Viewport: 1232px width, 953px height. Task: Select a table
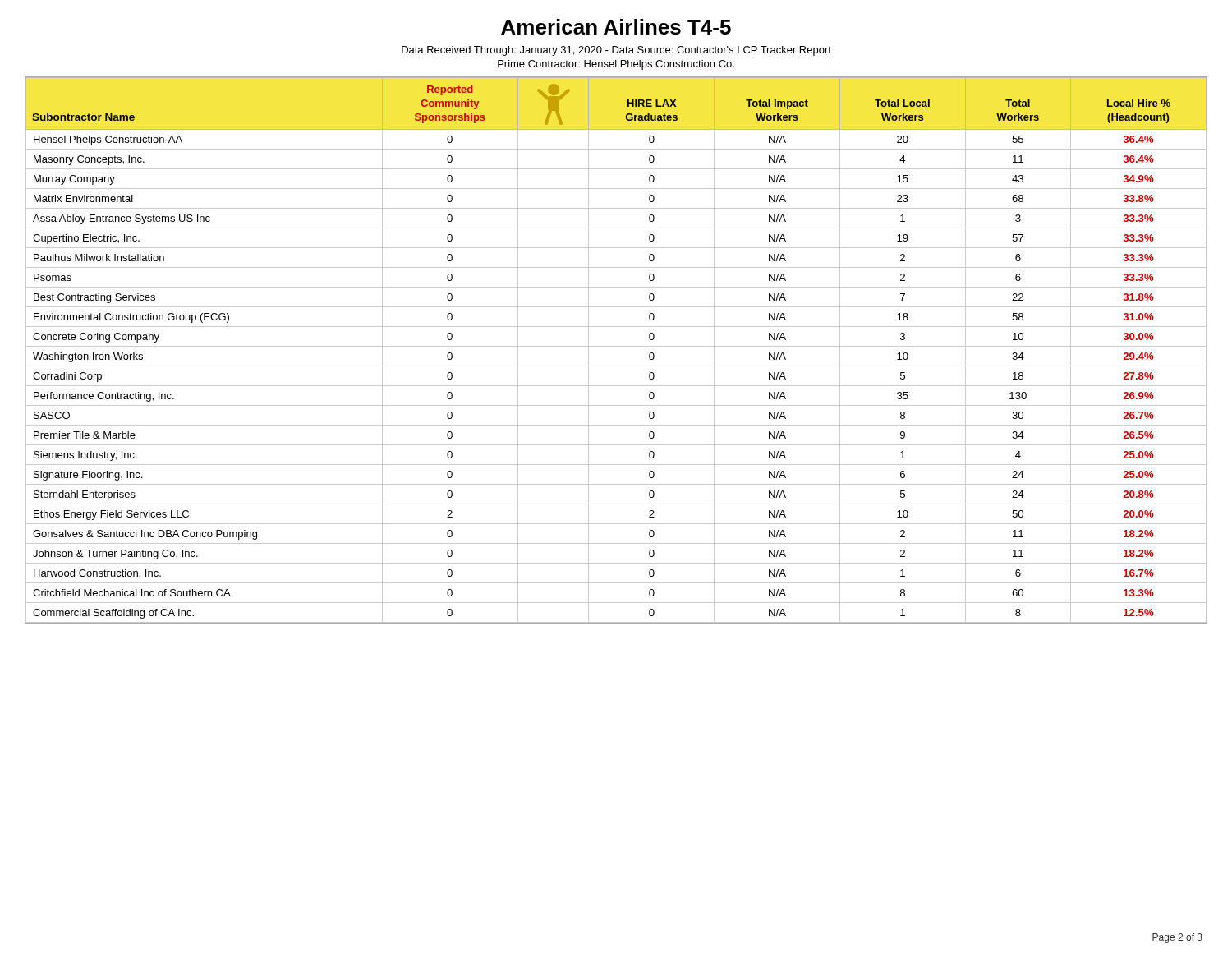click(616, 350)
